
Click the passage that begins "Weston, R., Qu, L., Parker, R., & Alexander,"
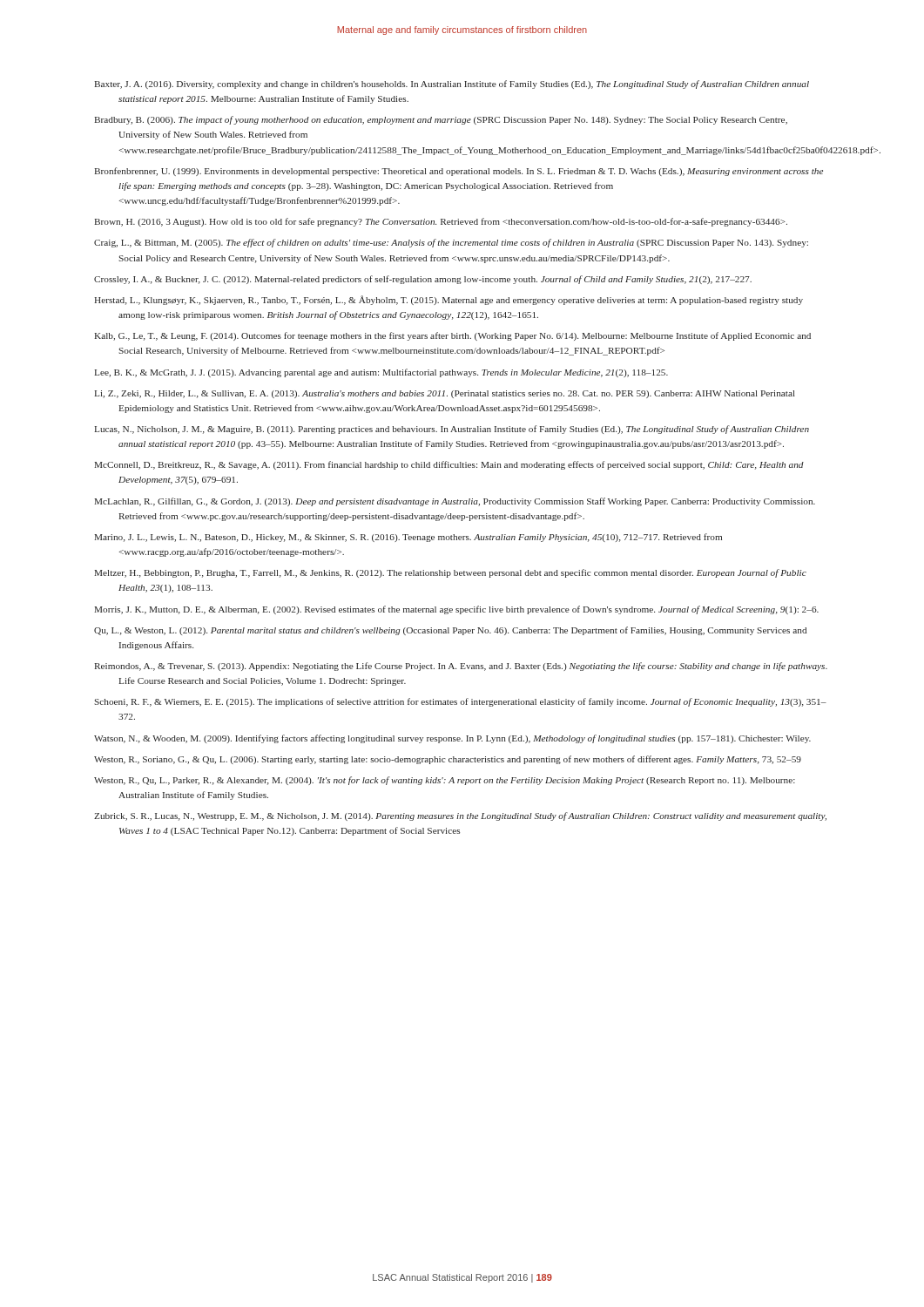445,787
